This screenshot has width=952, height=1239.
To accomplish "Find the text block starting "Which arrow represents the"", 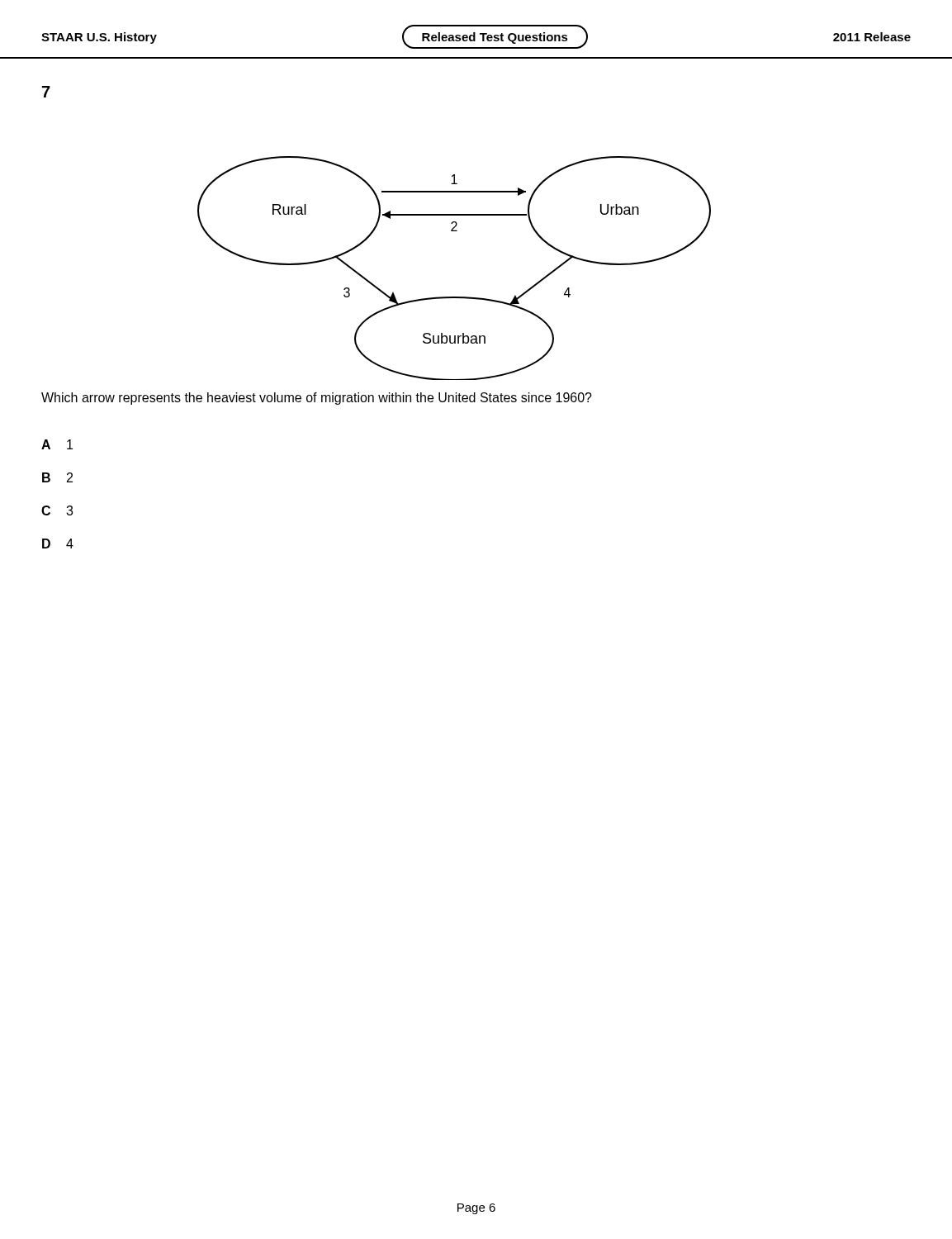I will tap(317, 398).
